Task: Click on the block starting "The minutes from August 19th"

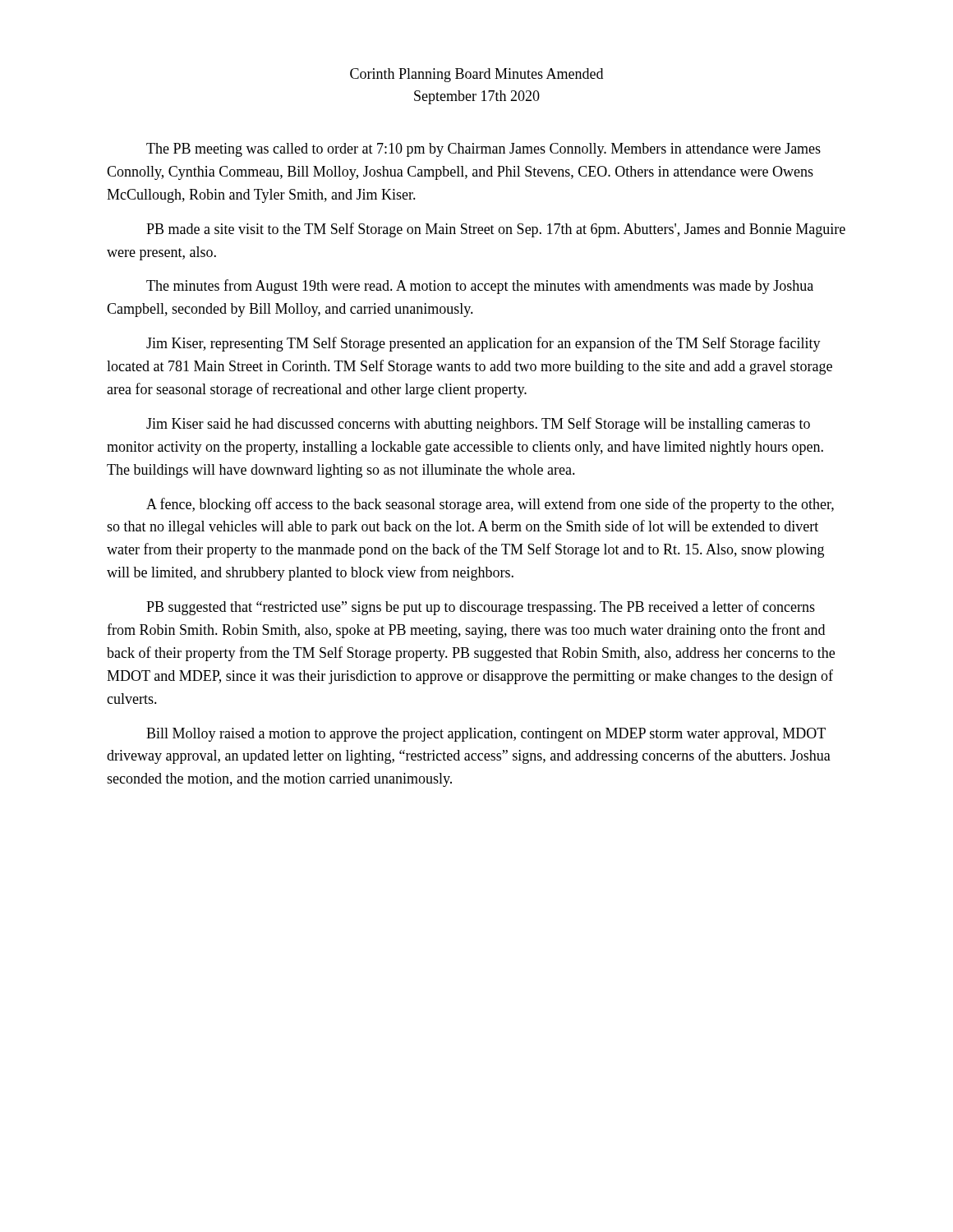Action: (476, 298)
